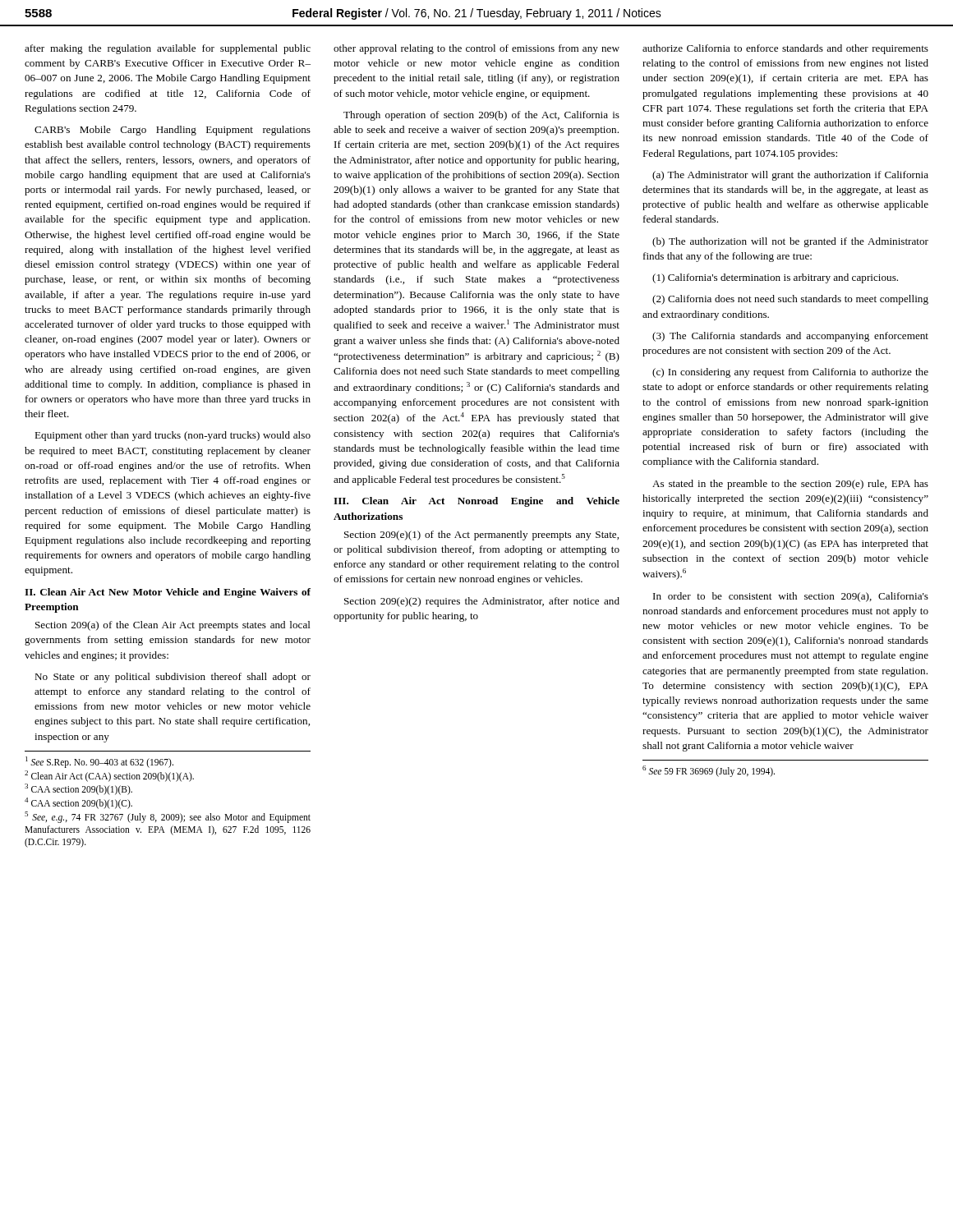The width and height of the screenshot is (953, 1232).
Task: Click the passage that begins "other approval relating to"
Action: (476, 264)
